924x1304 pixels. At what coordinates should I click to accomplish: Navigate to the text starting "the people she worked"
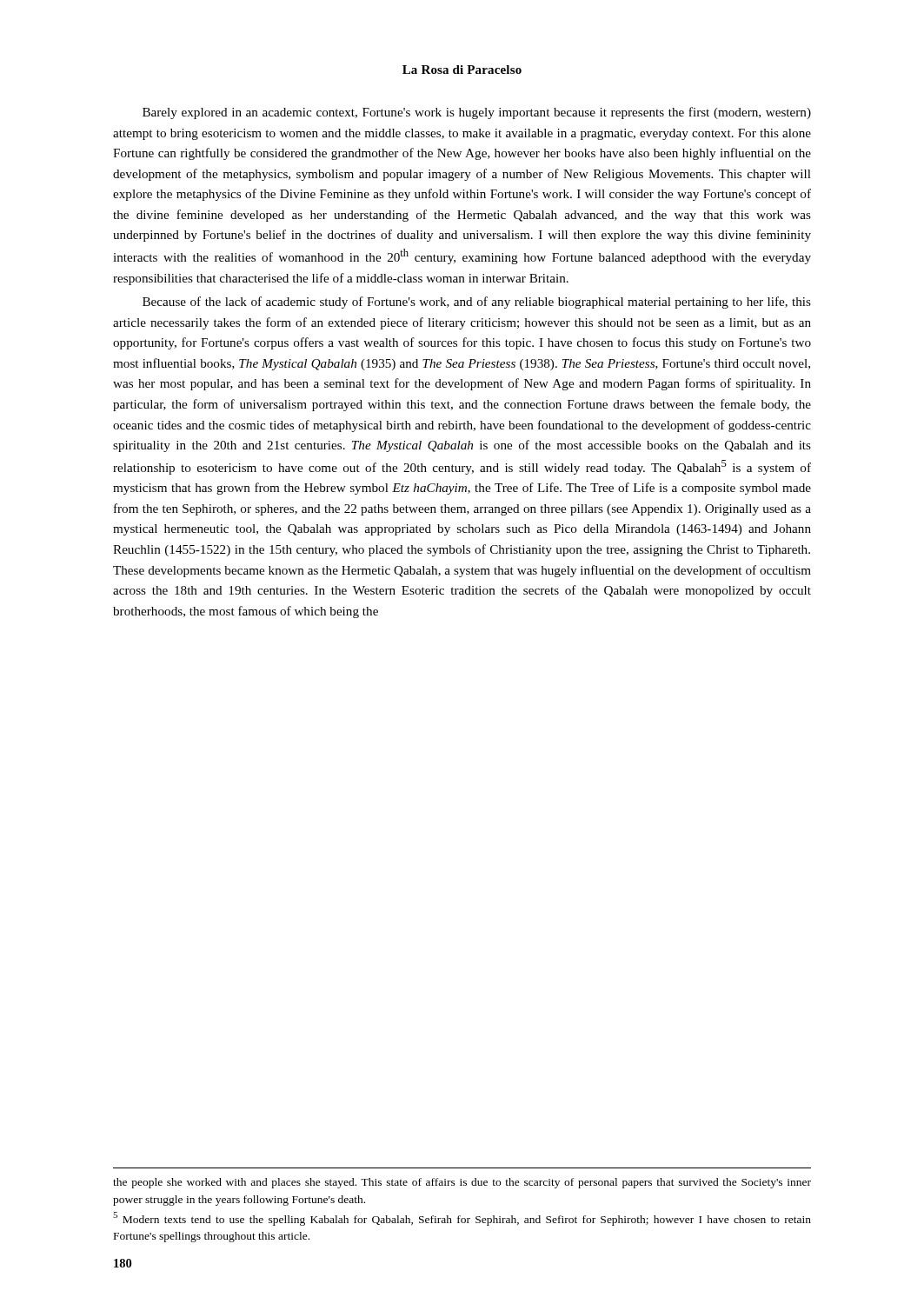[x=462, y=1209]
